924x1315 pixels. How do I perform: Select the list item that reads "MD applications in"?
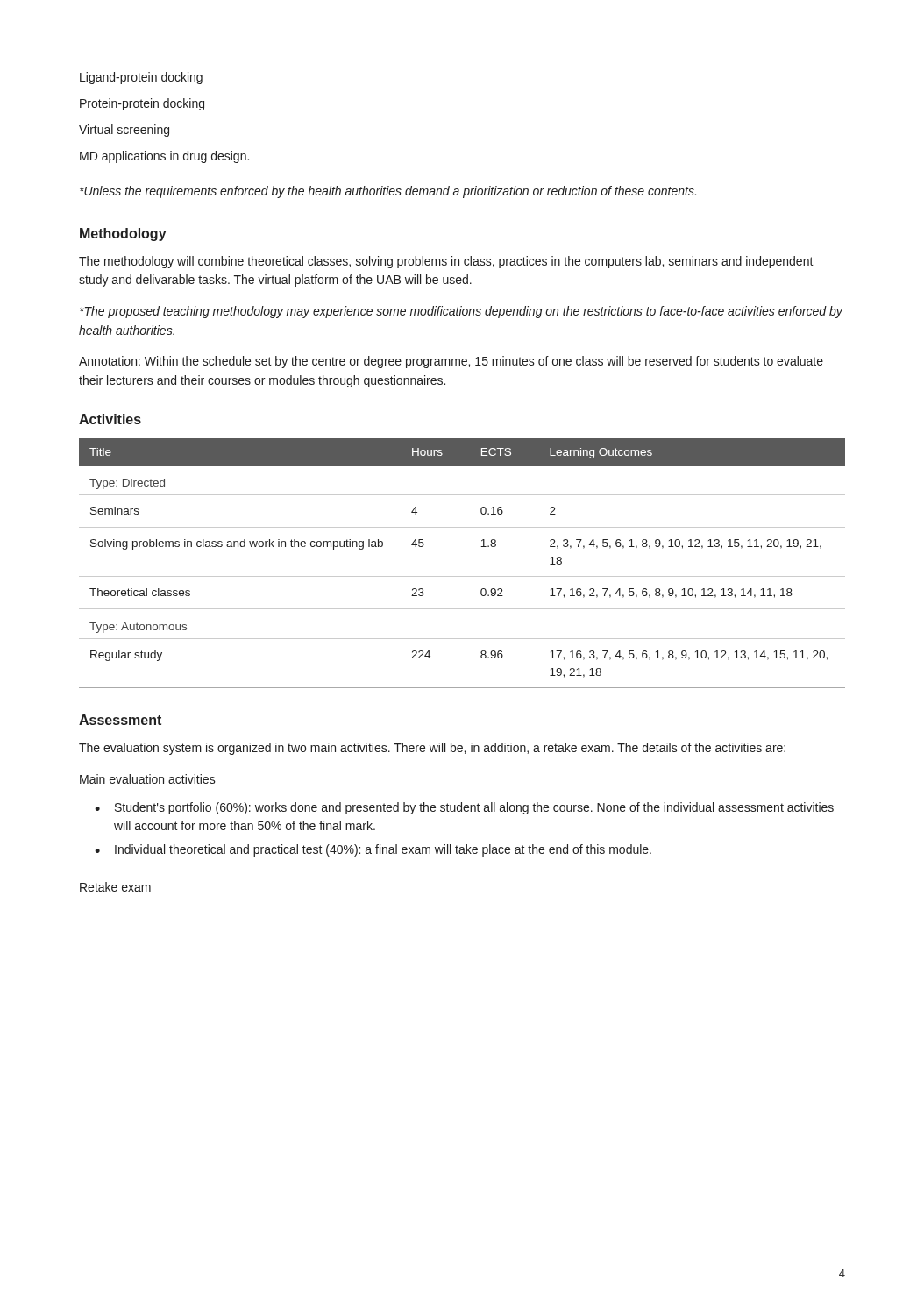click(x=165, y=156)
